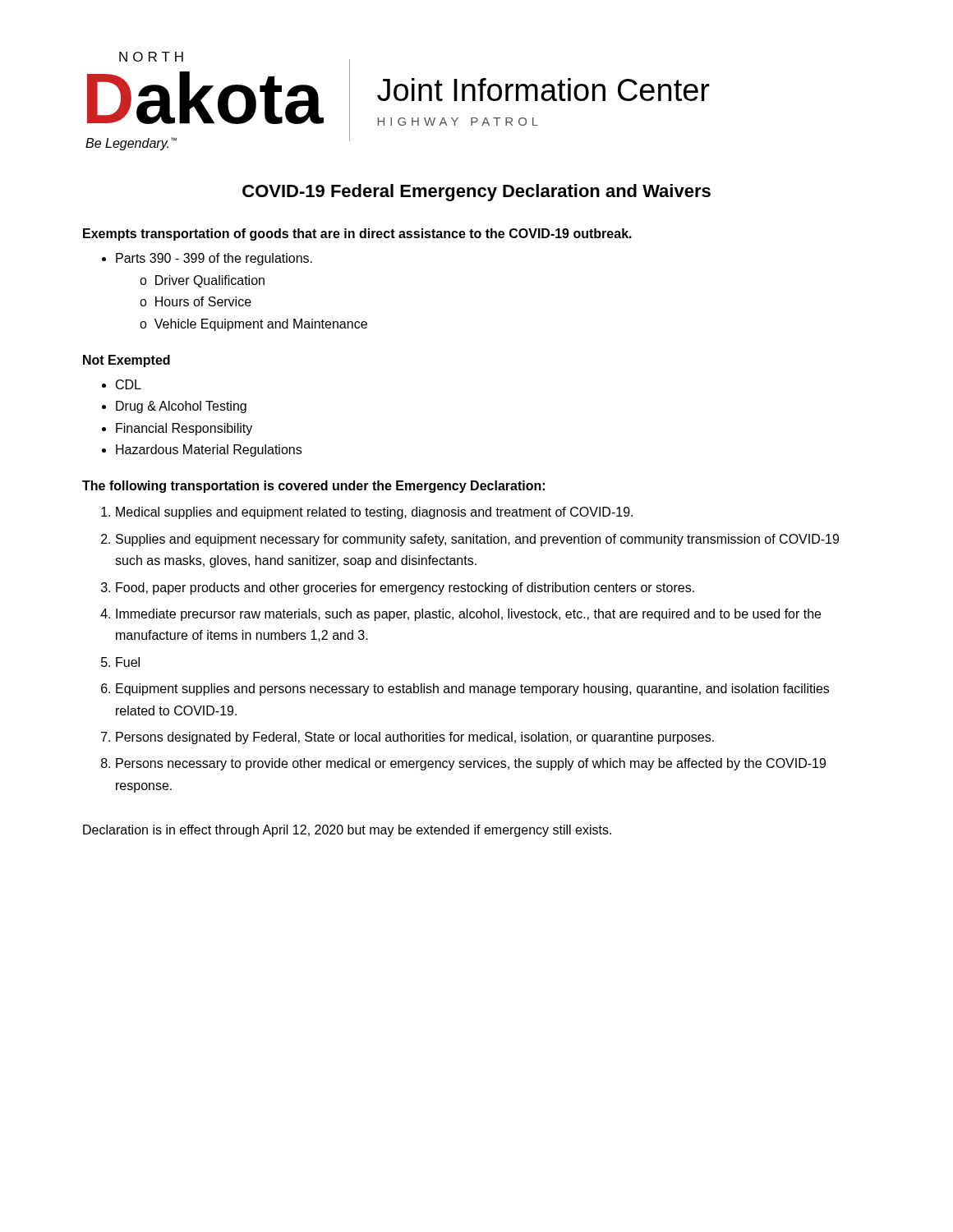Locate the list item that reads "o Hours of Service"
Image resolution: width=953 pixels, height=1232 pixels.
tap(196, 302)
